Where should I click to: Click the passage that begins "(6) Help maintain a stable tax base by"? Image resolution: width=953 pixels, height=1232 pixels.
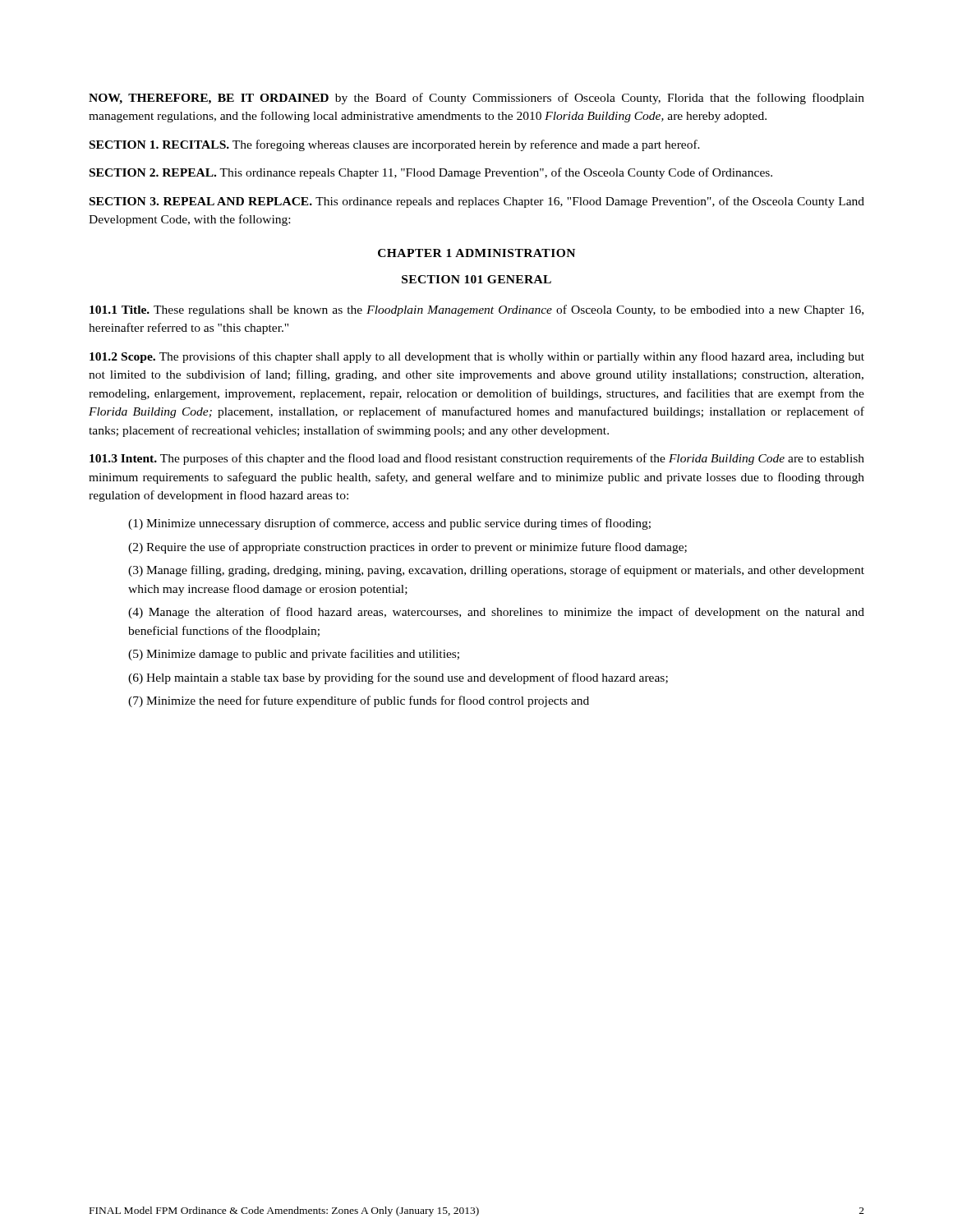(496, 678)
